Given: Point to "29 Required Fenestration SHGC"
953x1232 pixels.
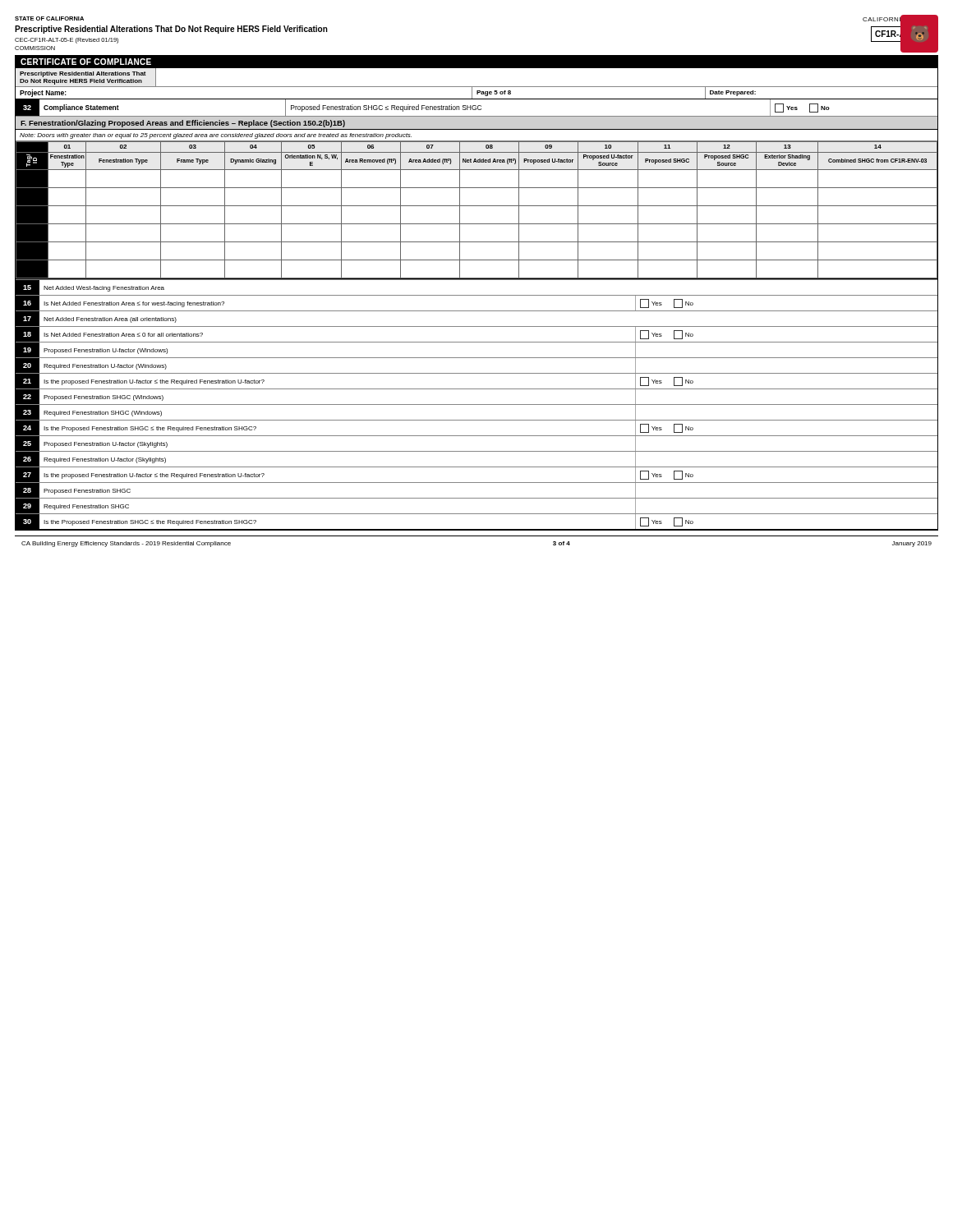Looking at the screenshot, I should tap(476, 506).
